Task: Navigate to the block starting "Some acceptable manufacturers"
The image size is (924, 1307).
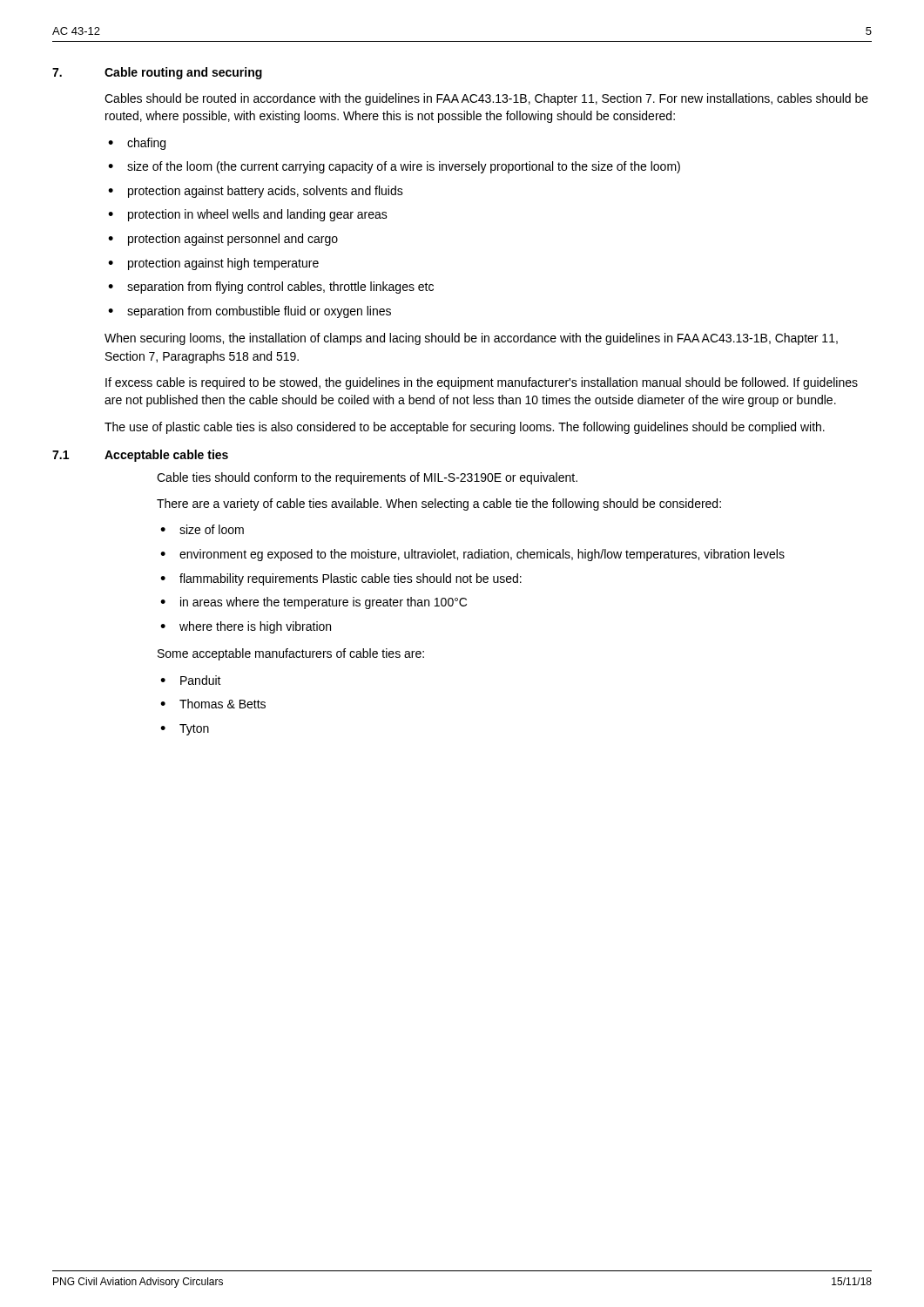Action: (x=291, y=654)
